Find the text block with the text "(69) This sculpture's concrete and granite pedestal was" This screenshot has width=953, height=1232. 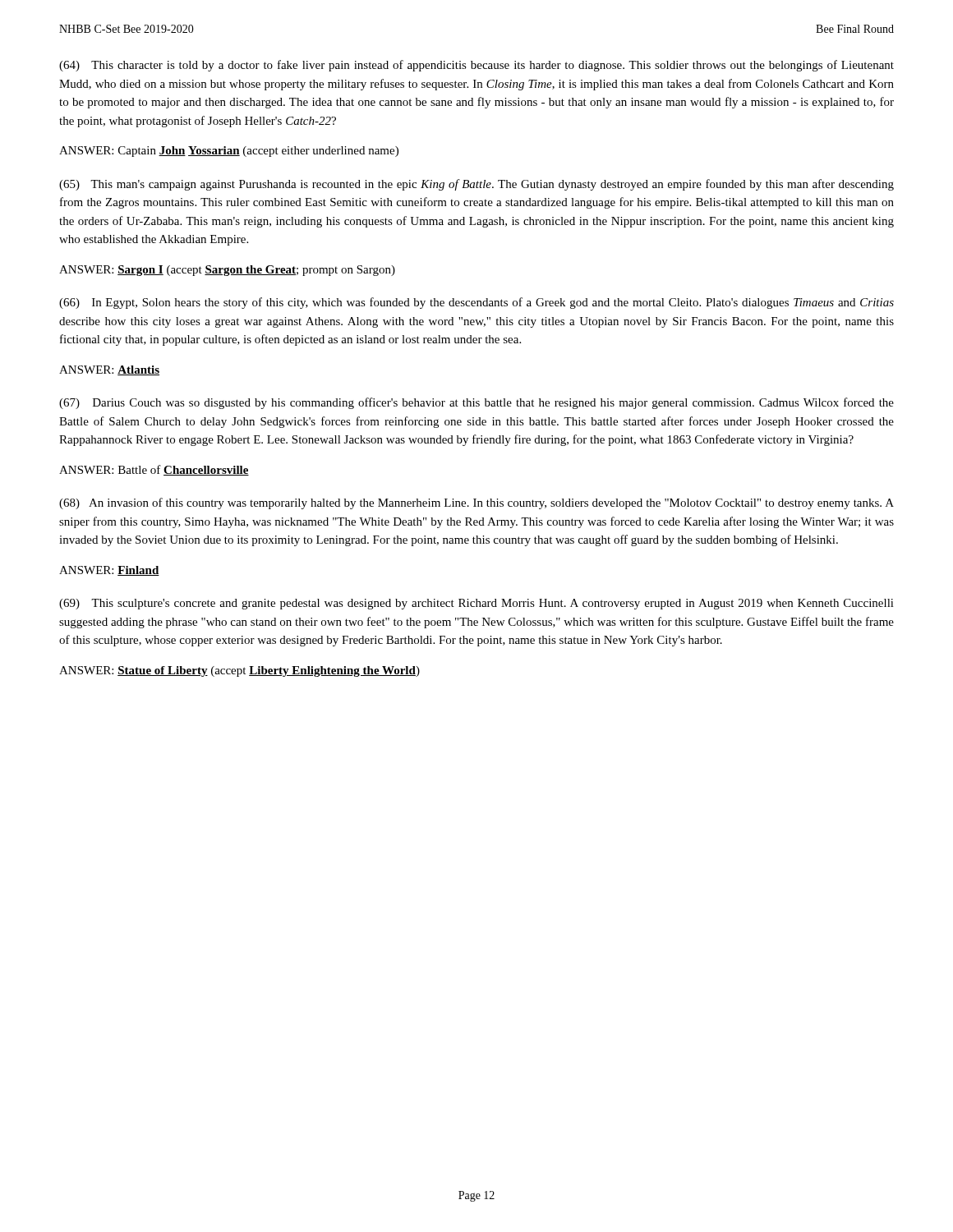coord(476,621)
